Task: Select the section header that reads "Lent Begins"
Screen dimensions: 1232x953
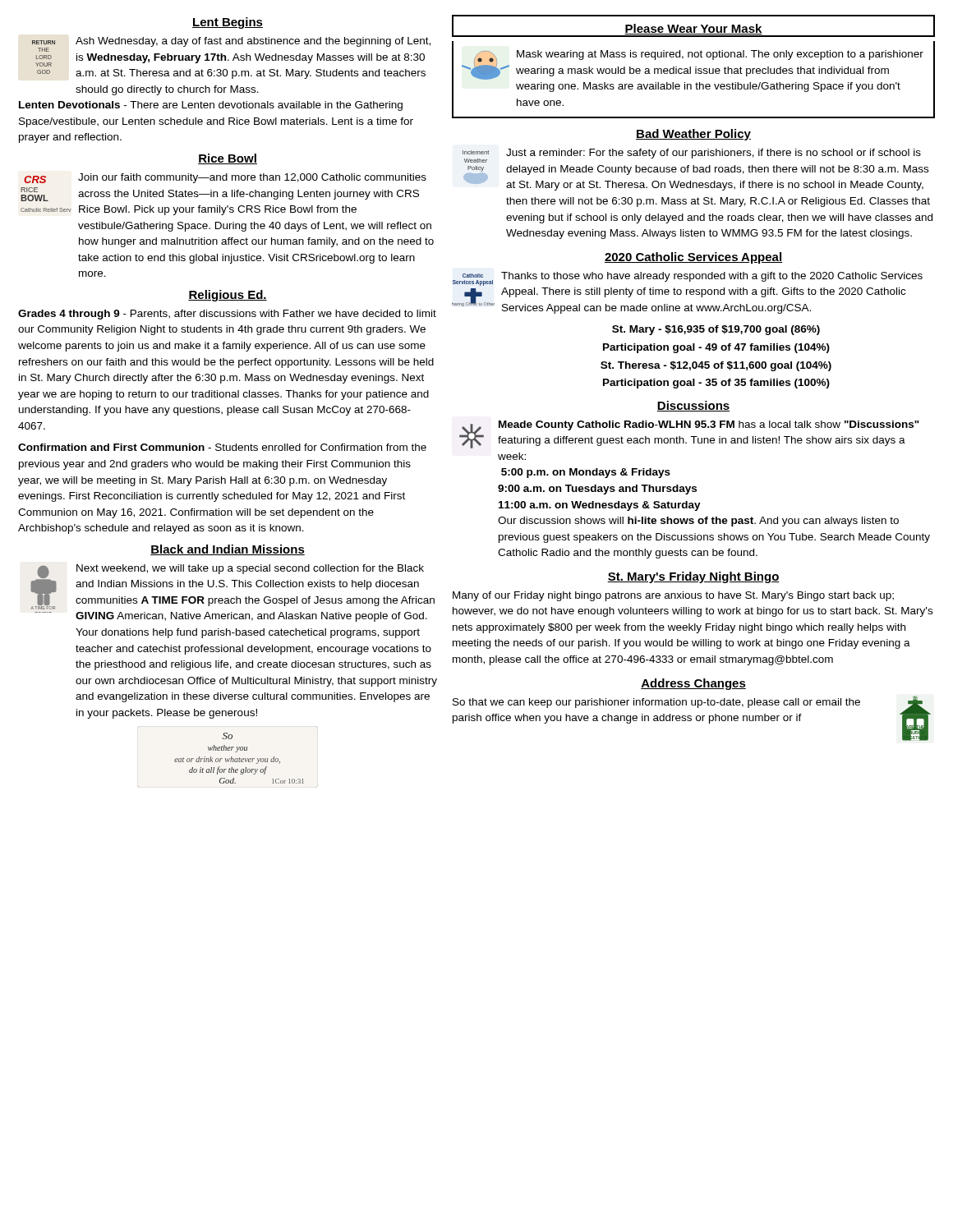Action: coord(228,22)
